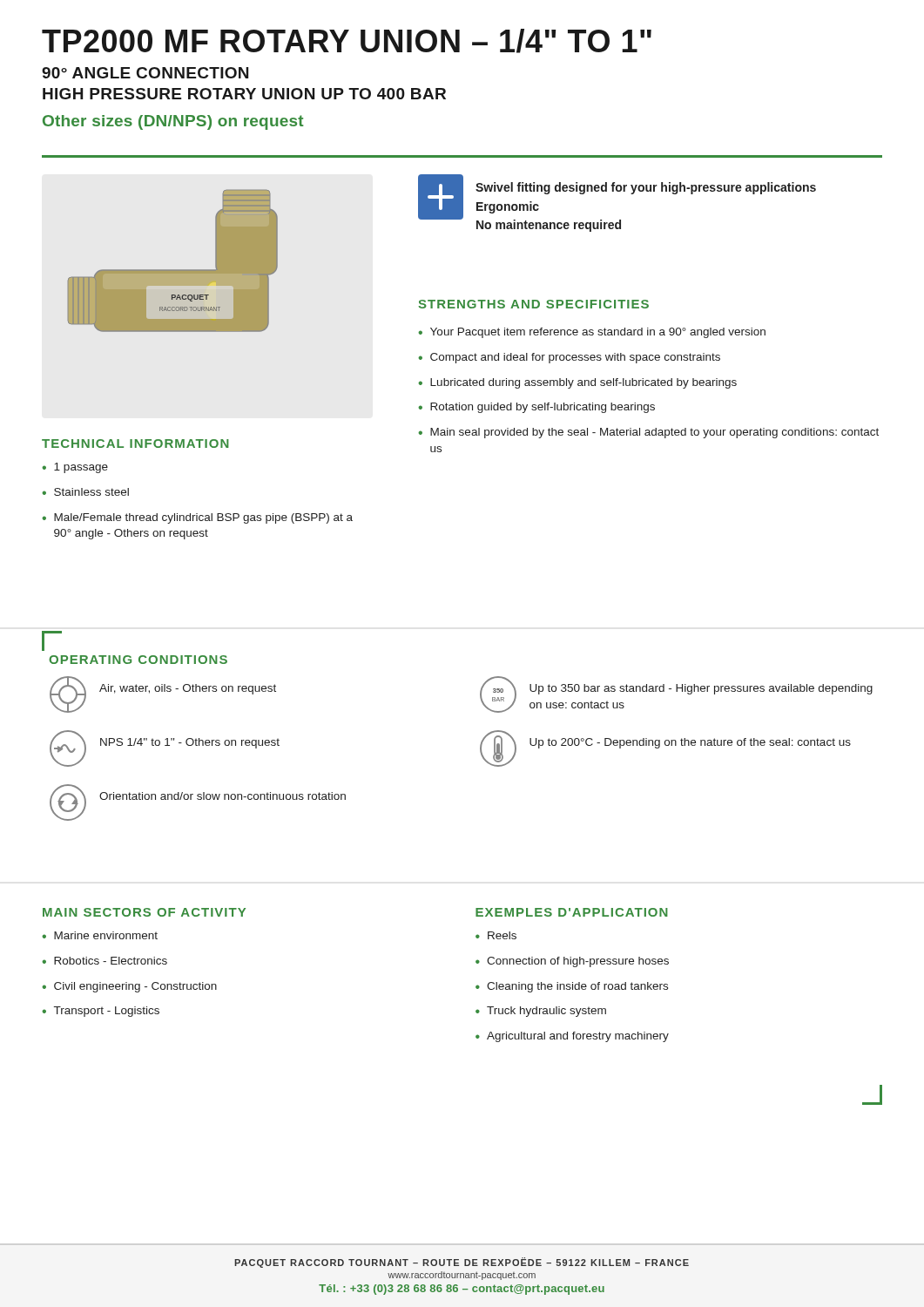Find the element starting "STRENGTHS AND SPECIFICITIES"
This screenshot has height=1307, width=924.
point(650,304)
